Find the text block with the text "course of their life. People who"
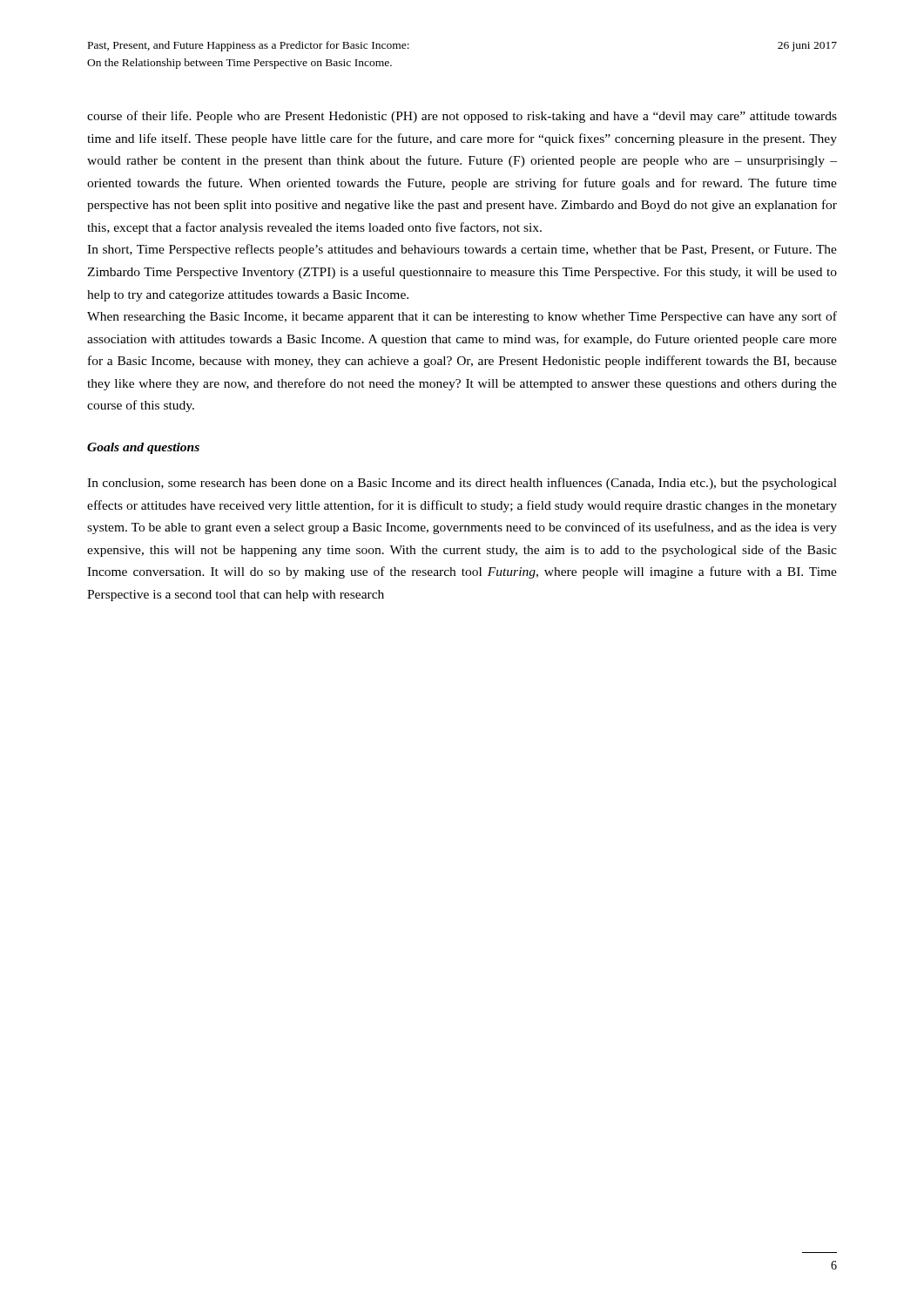924x1307 pixels. point(462,171)
